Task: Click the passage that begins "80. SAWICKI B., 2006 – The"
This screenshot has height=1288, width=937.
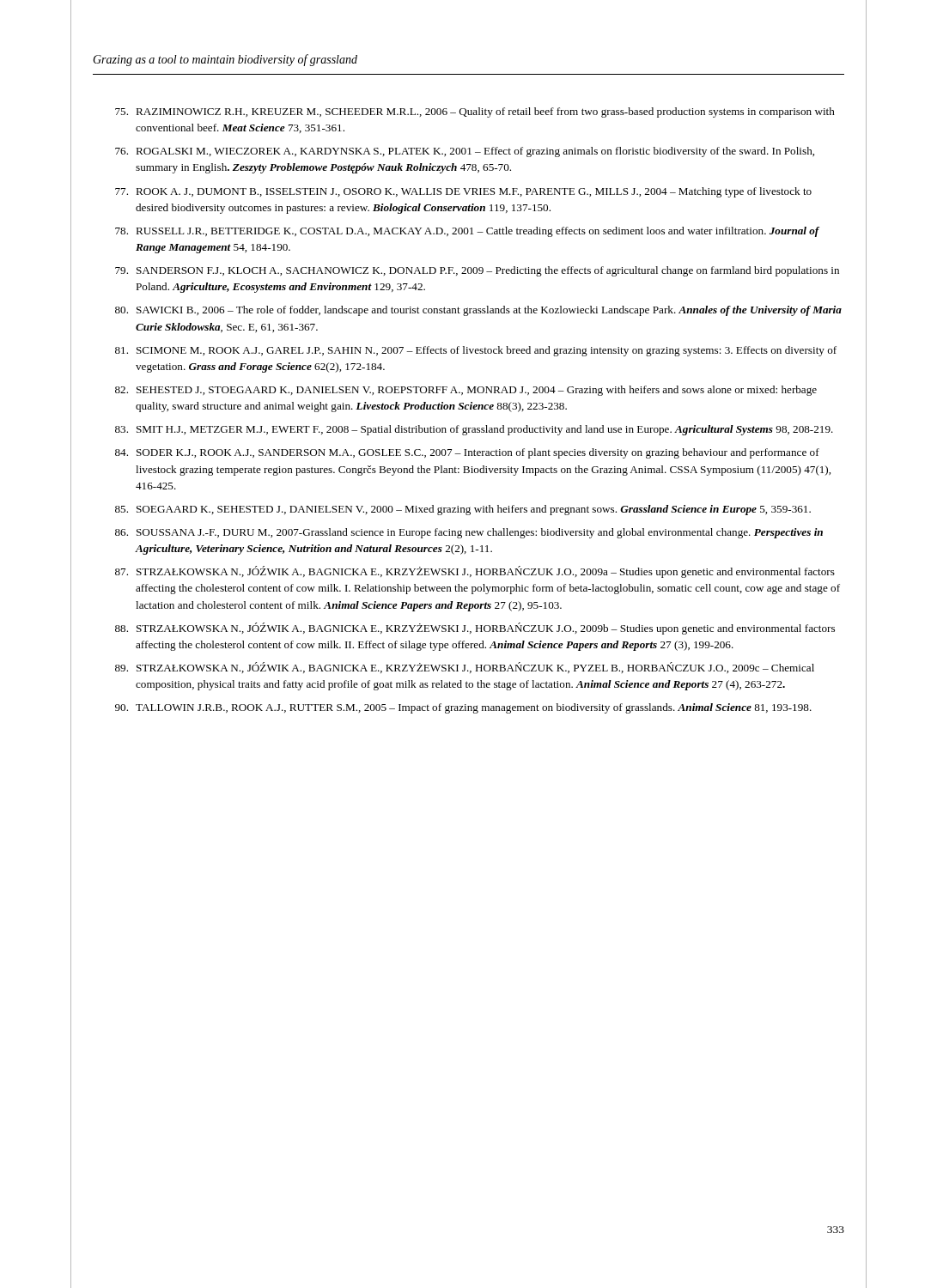Action: click(x=468, y=318)
